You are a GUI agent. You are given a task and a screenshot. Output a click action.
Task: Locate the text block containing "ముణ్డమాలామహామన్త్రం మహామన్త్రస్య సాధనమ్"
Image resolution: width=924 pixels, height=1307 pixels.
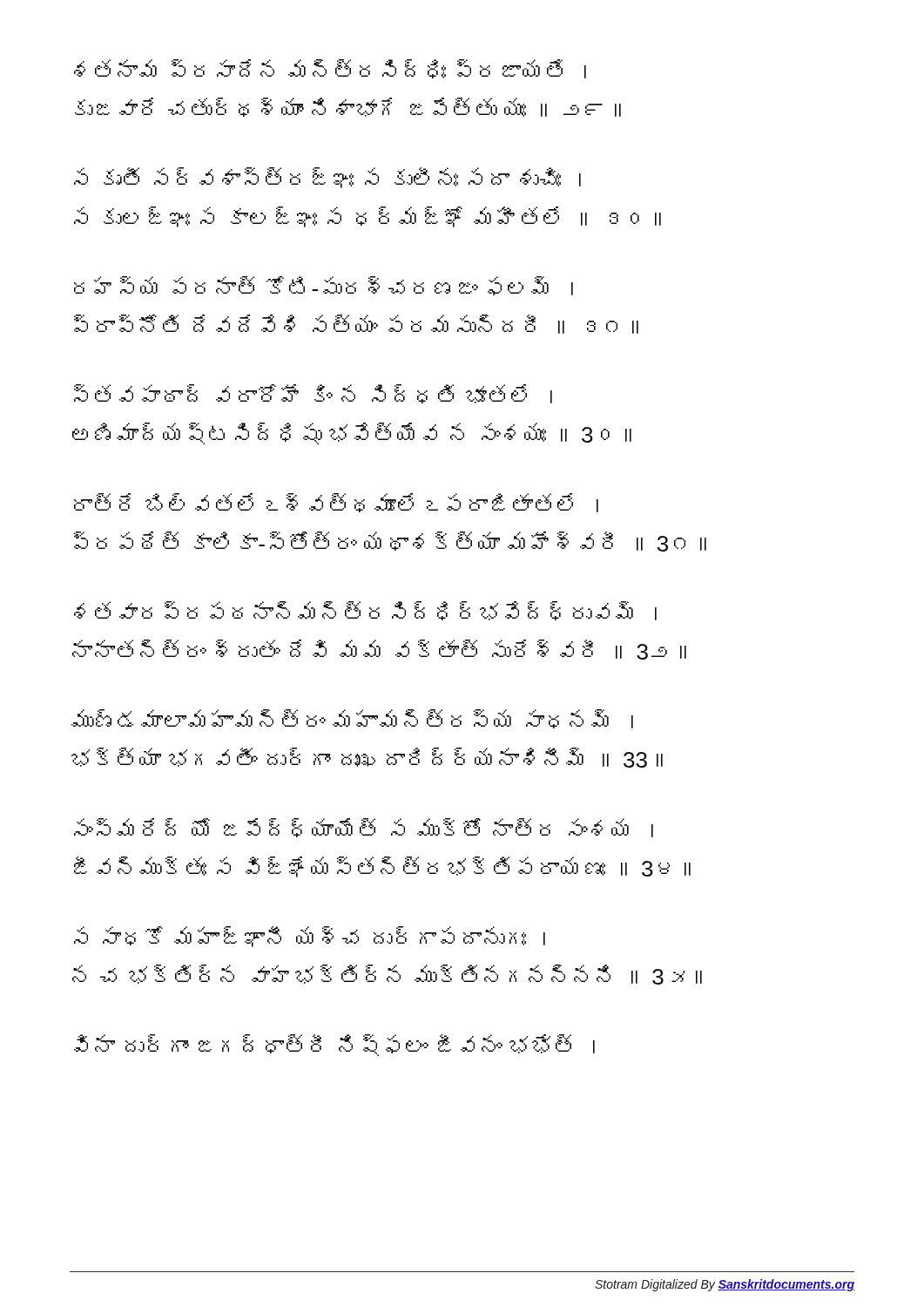click(352, 719)
